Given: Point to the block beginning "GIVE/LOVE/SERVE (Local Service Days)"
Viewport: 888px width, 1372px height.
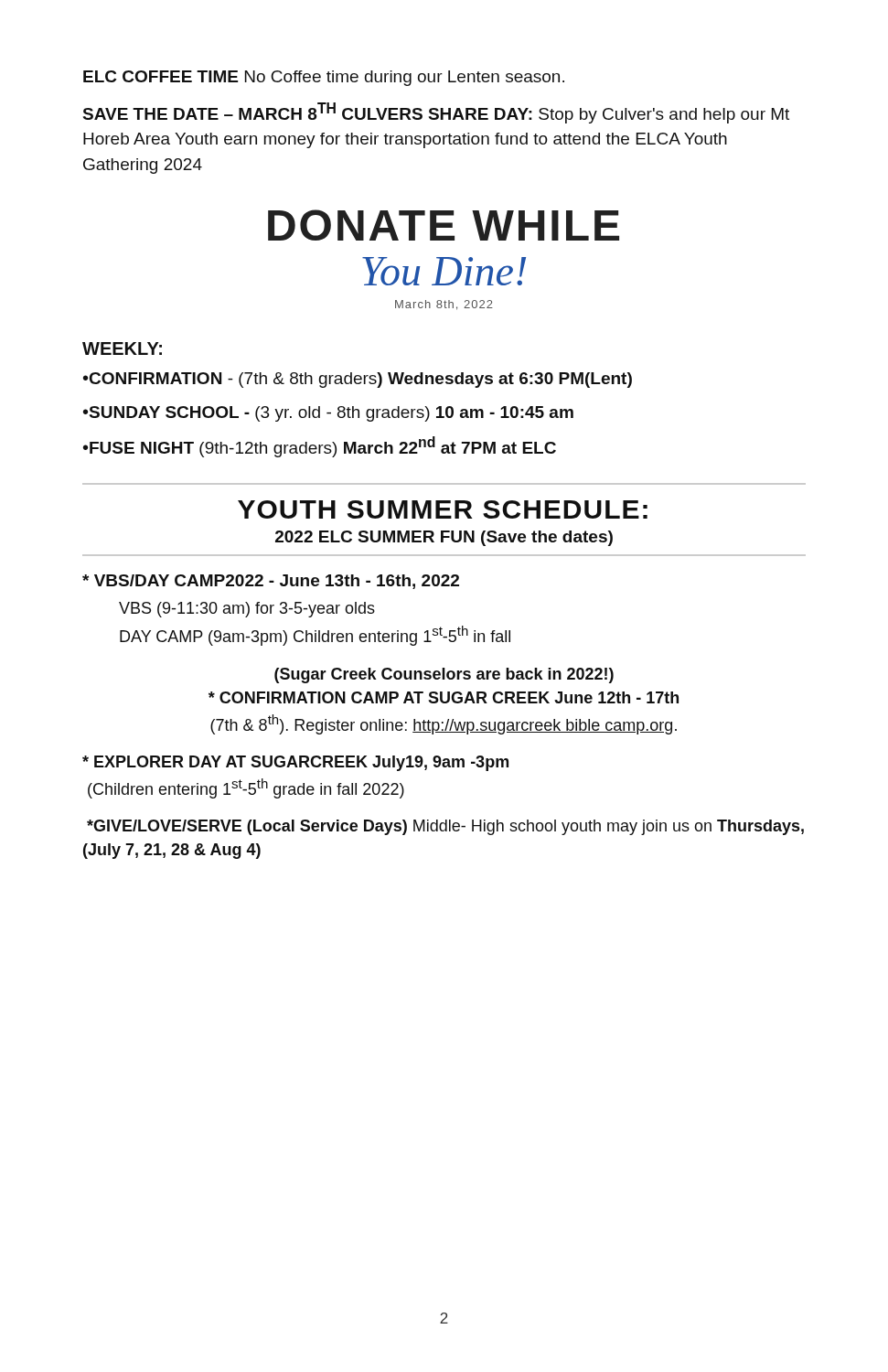Looking at the screenshot, I should coord(444,838).
